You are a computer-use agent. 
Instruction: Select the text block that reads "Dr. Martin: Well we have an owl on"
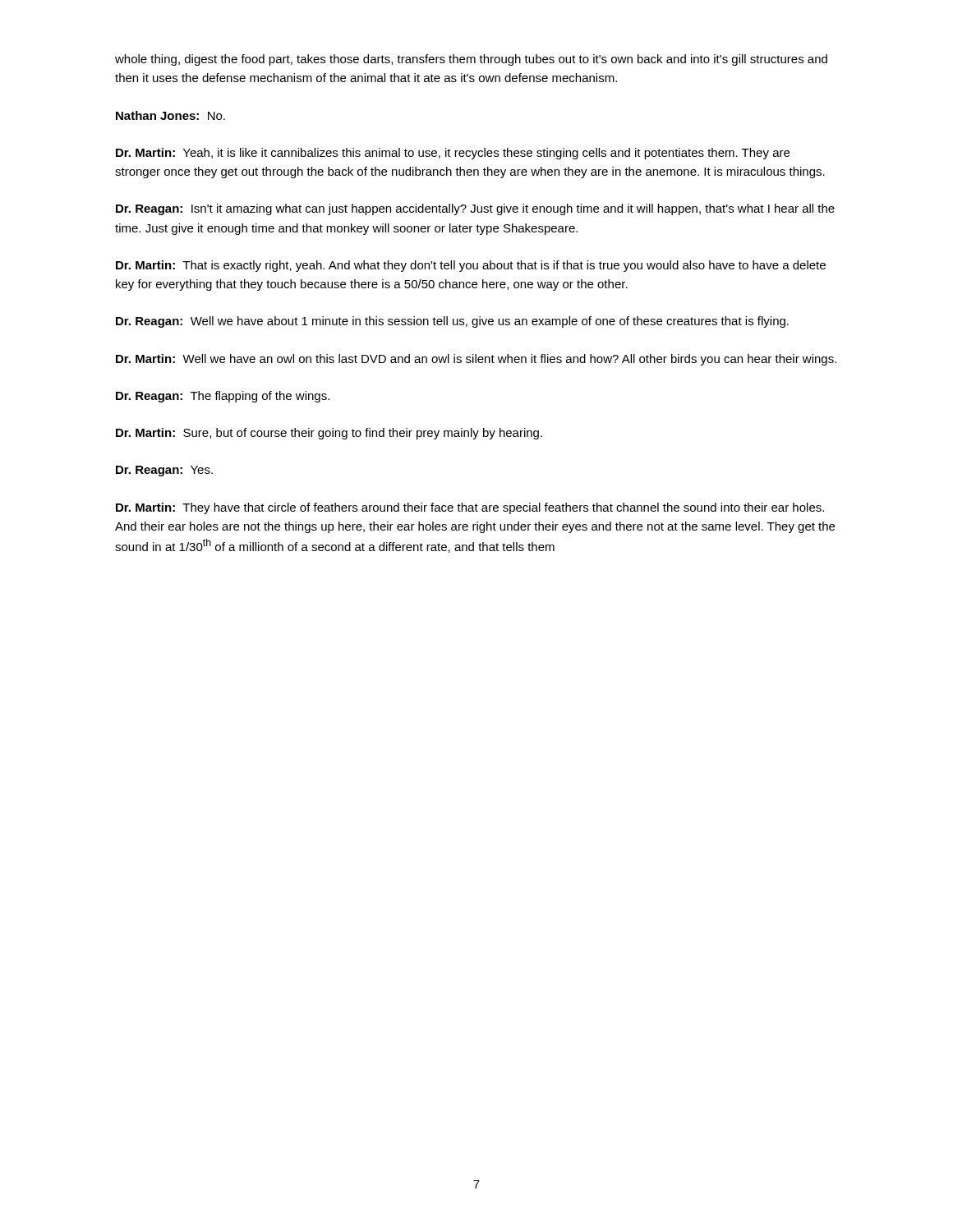[476, 358]
